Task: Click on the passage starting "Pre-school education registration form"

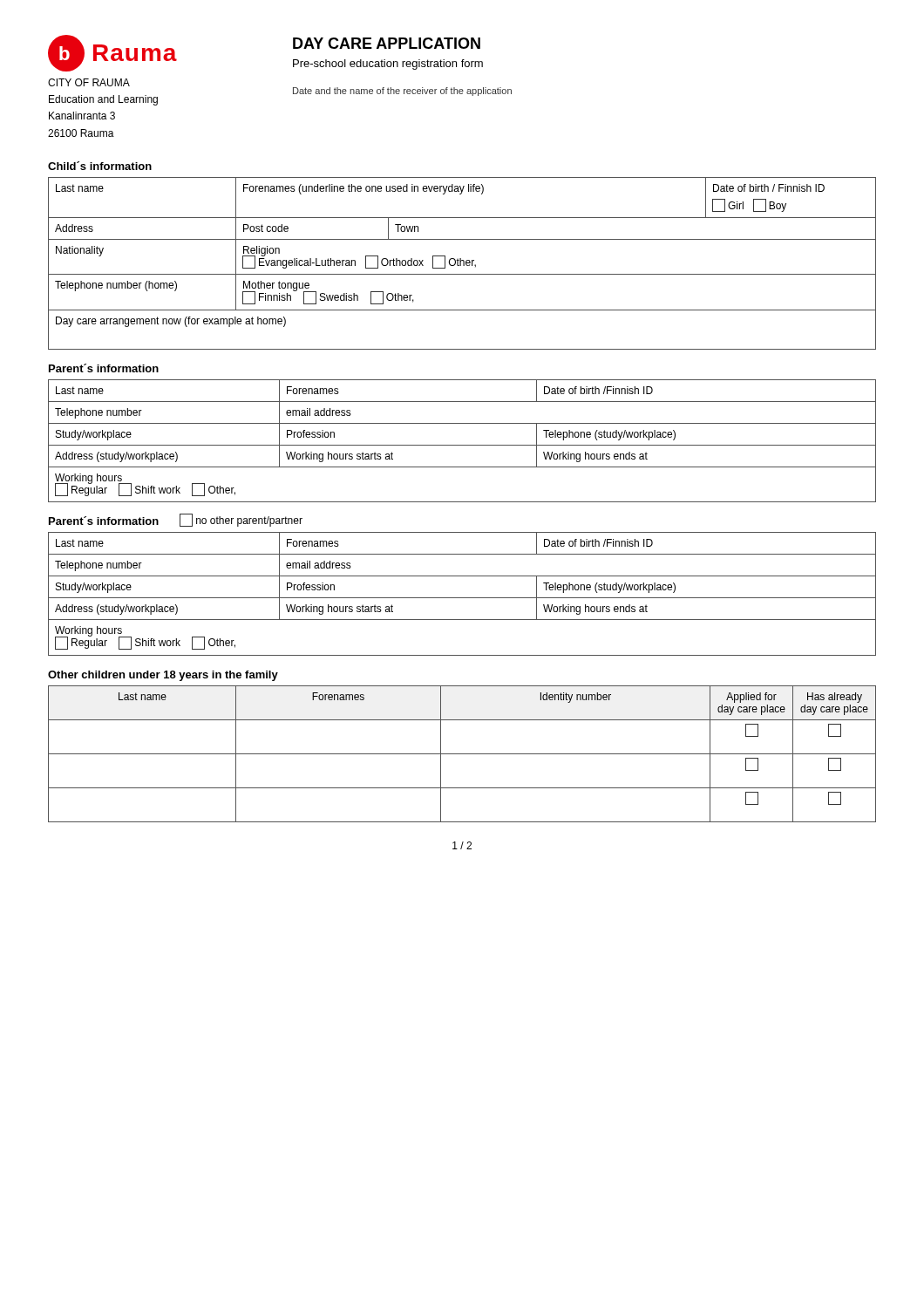Action: tap(388, 63)
